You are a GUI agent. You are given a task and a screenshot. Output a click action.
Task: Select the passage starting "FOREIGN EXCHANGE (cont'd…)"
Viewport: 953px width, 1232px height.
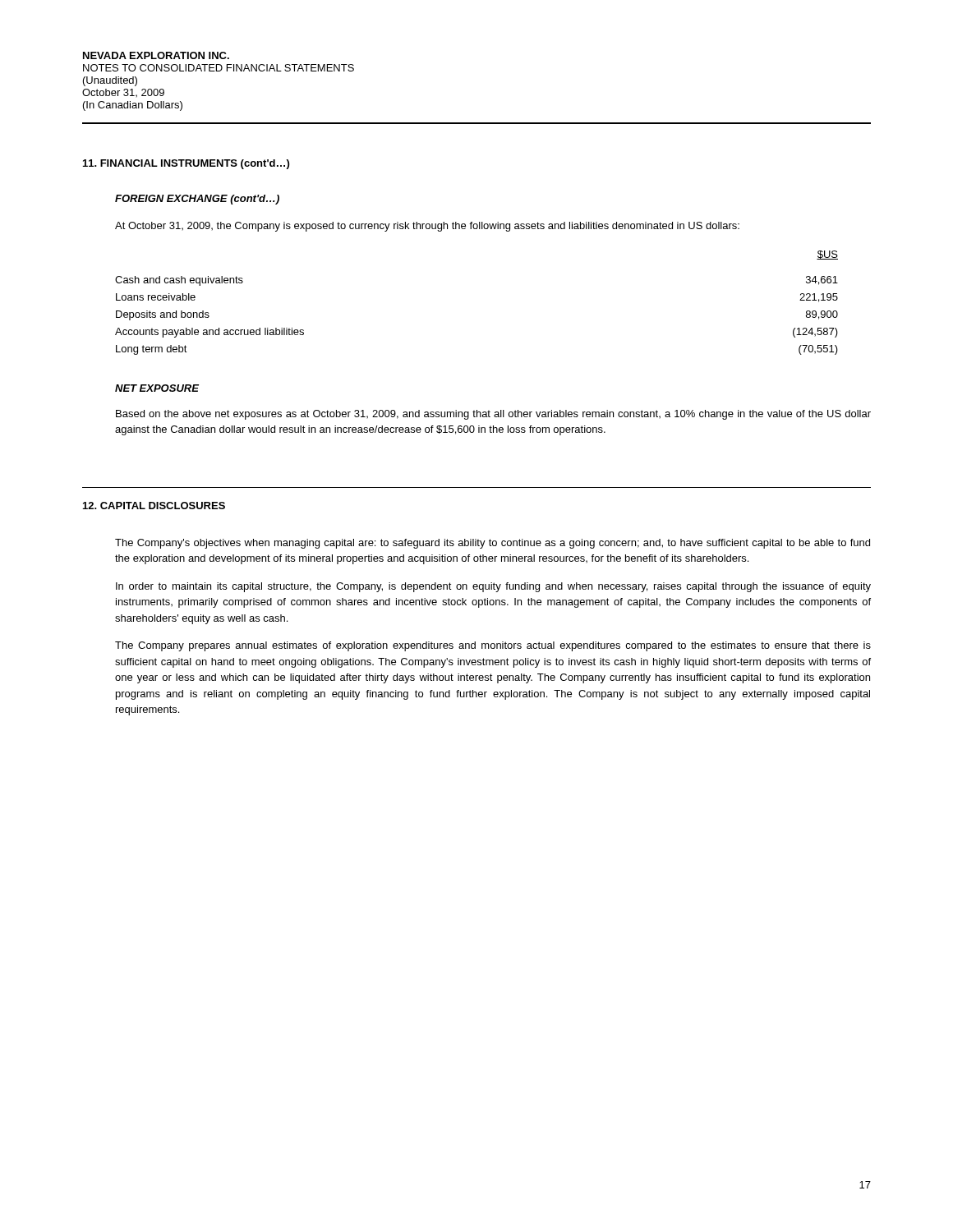pos(197,198)
